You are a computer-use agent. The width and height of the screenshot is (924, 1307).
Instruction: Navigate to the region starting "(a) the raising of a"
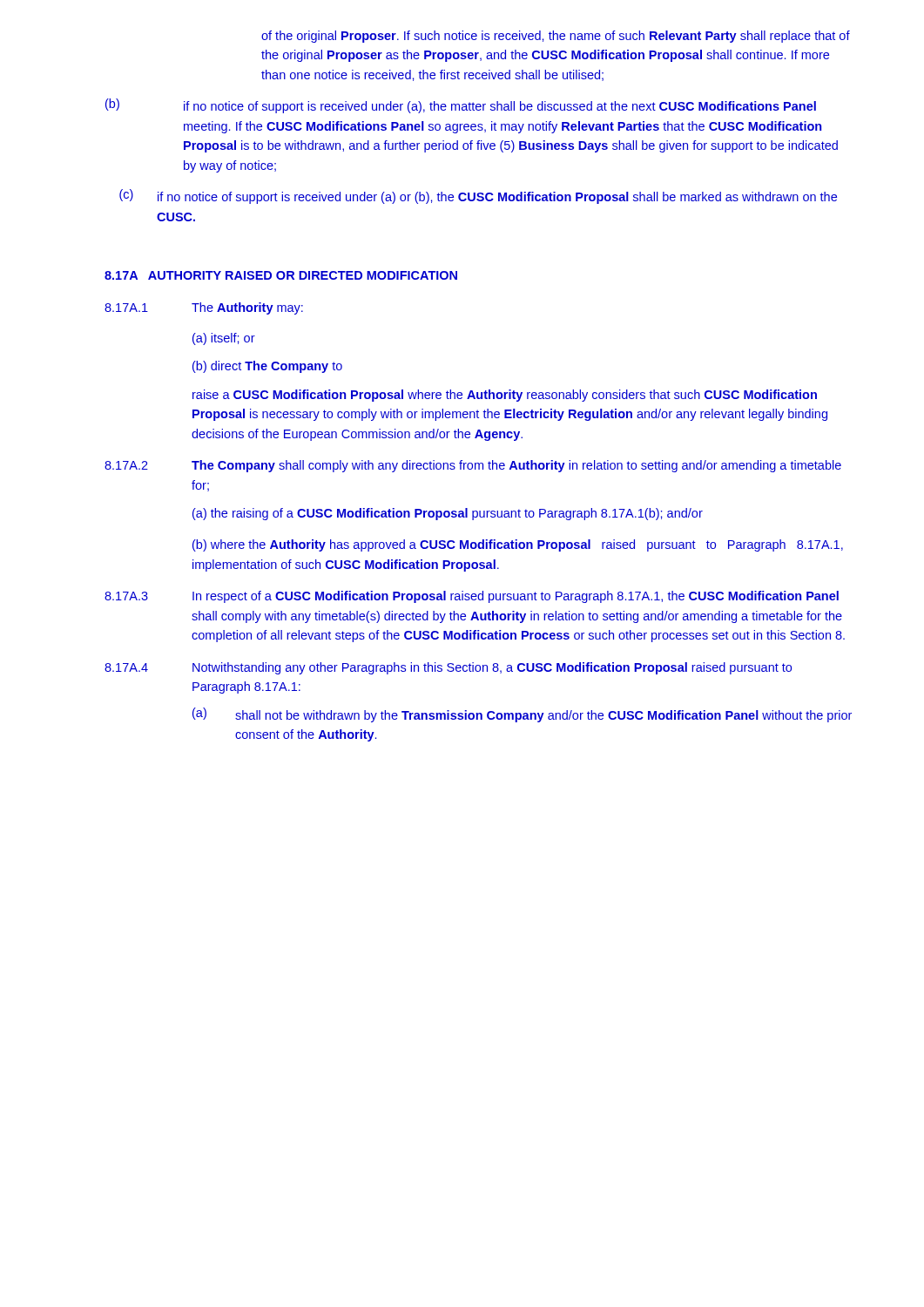tap(447, 513)
